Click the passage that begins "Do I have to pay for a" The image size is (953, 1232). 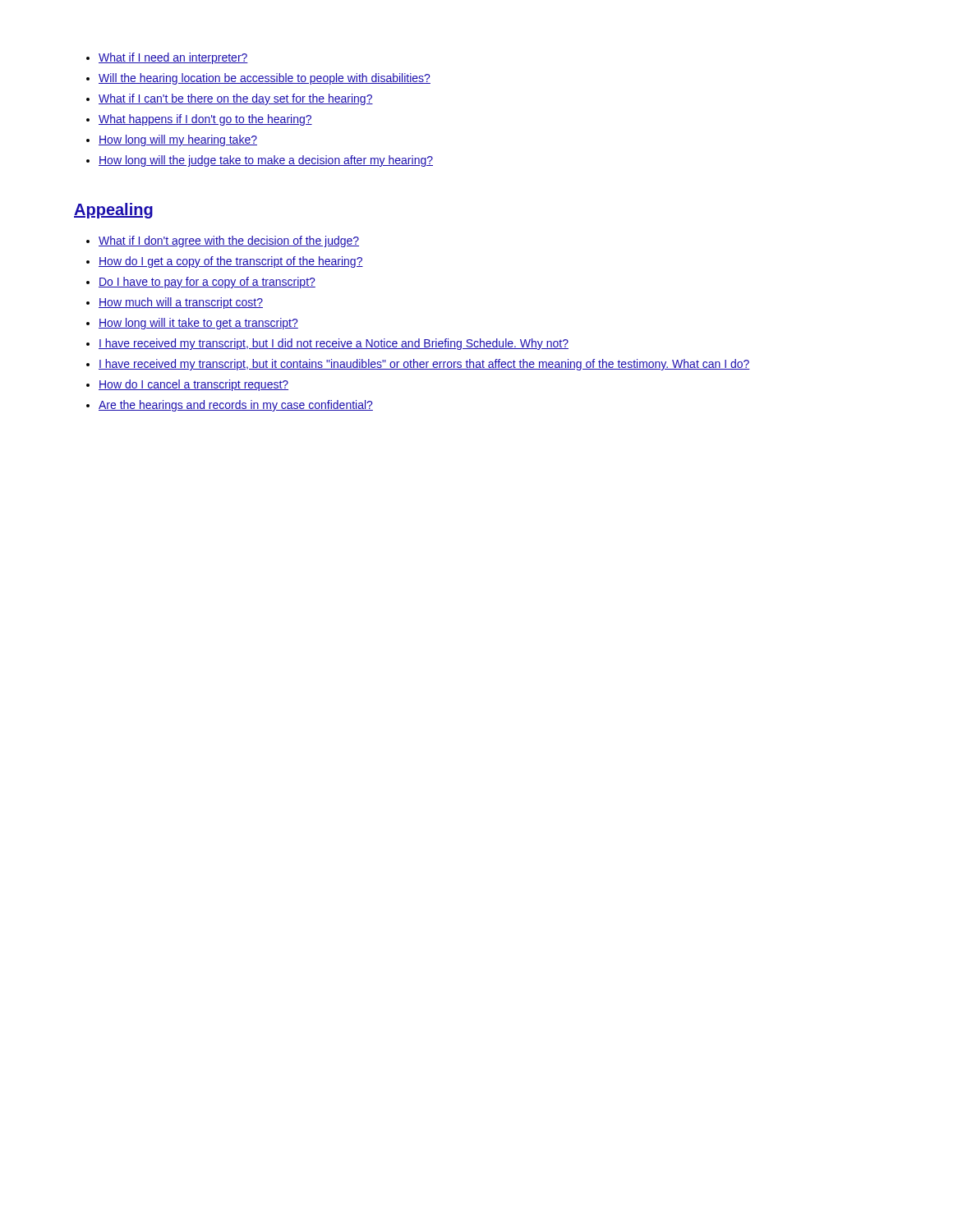click(x=207, y=282)
